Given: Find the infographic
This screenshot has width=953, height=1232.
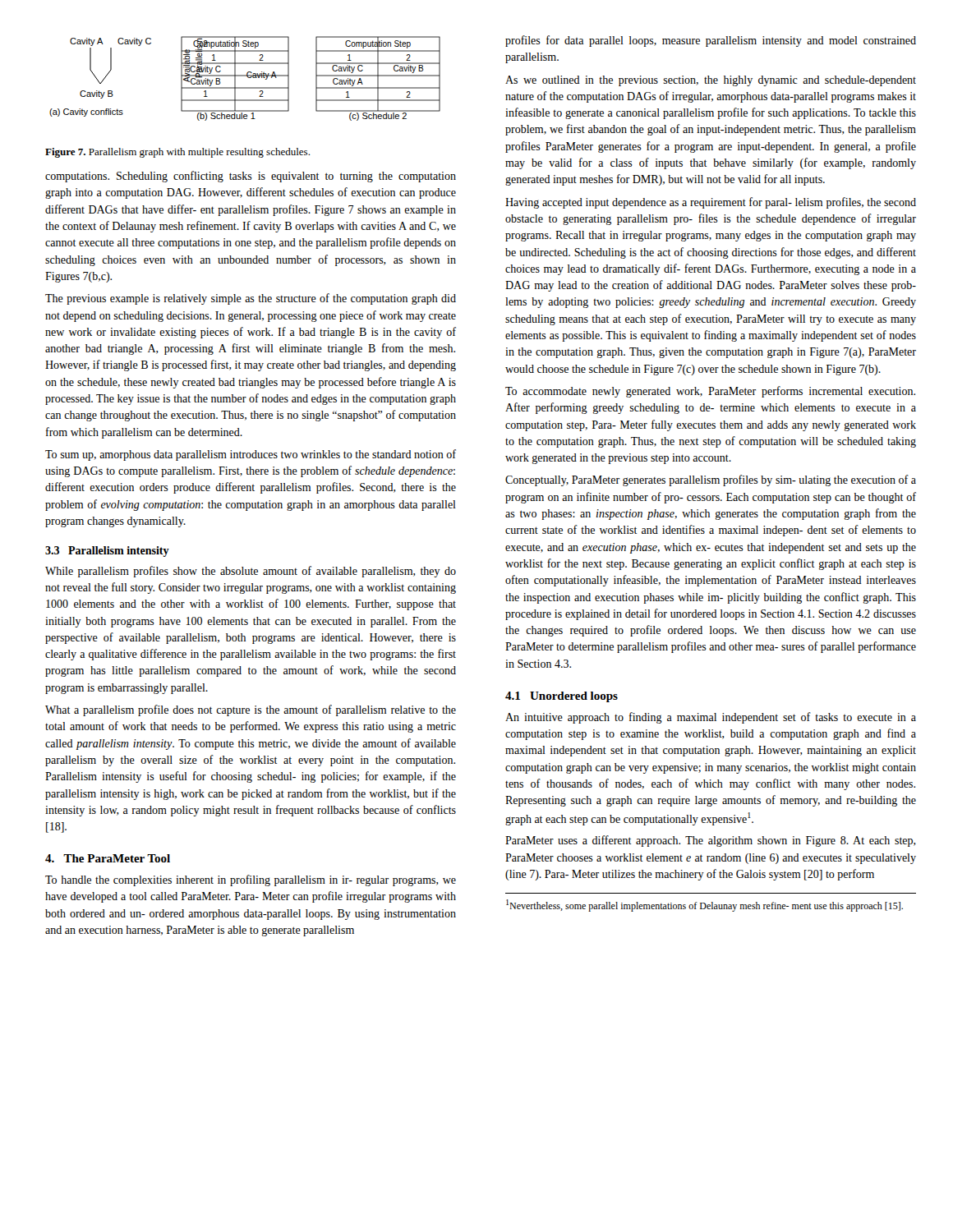Looking at the screenshot, I should 251,85.
